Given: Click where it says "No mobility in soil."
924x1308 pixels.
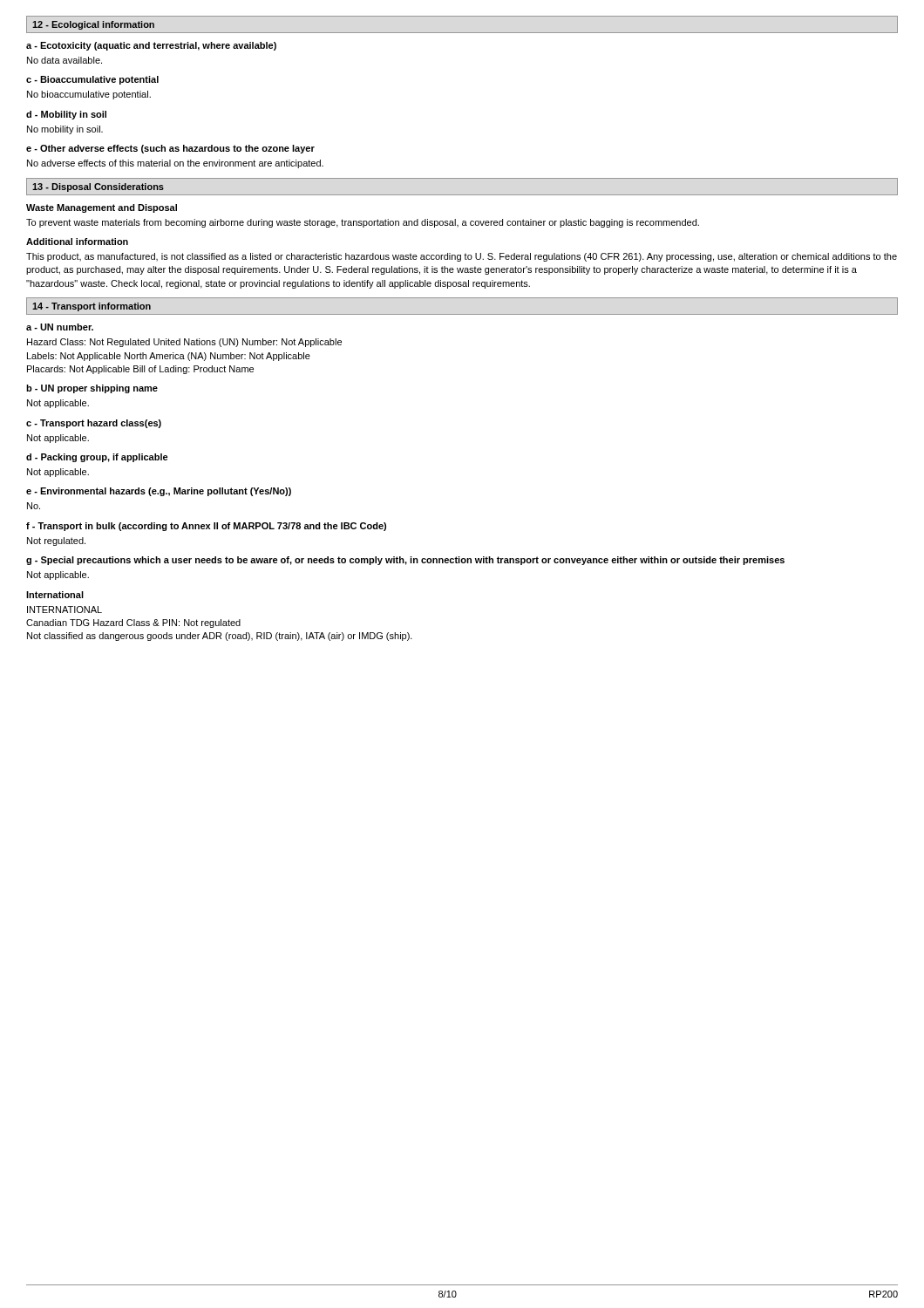Looking at the screenshot, I should (65, 129).
